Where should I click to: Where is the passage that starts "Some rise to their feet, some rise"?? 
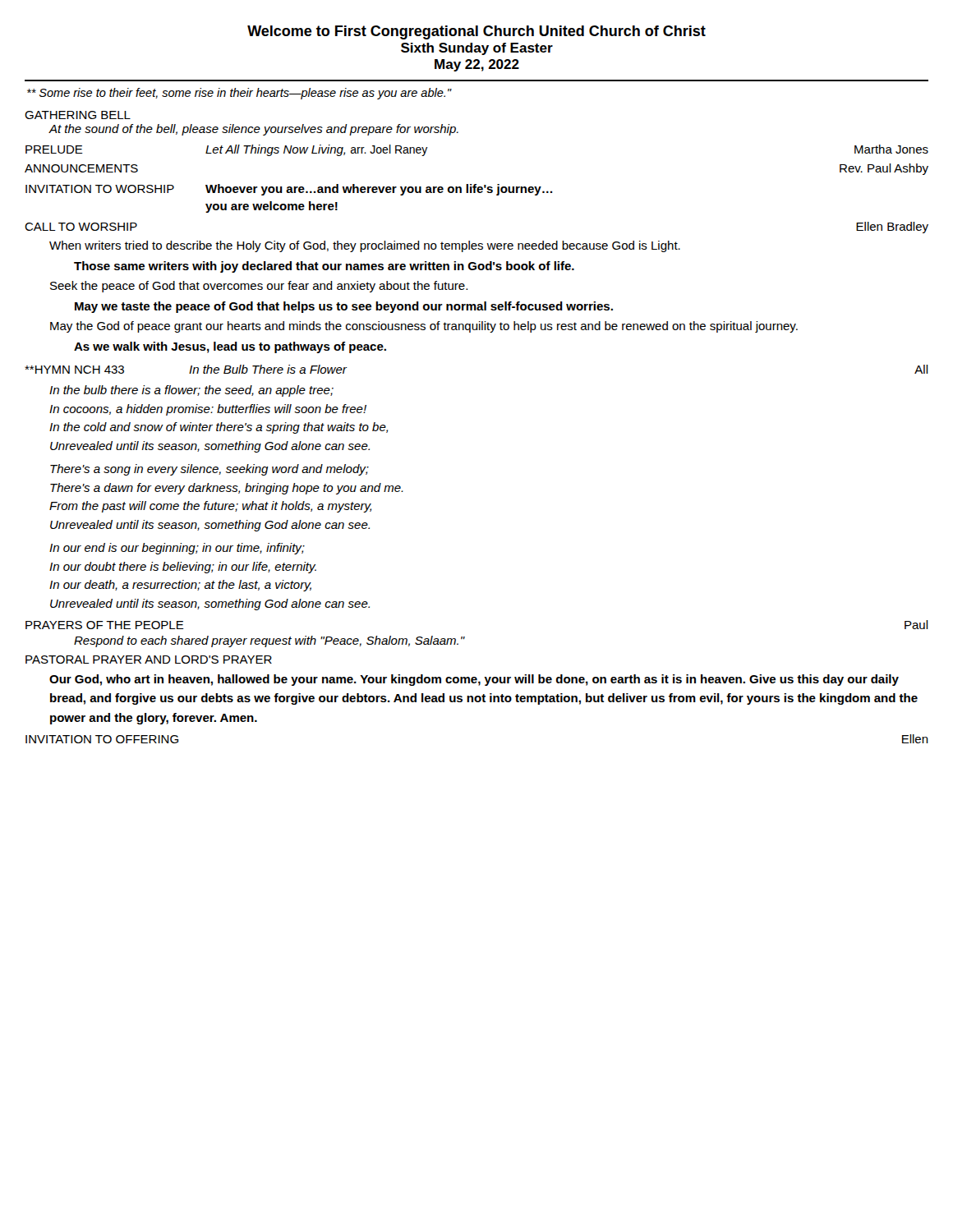[x=239, y=93]
